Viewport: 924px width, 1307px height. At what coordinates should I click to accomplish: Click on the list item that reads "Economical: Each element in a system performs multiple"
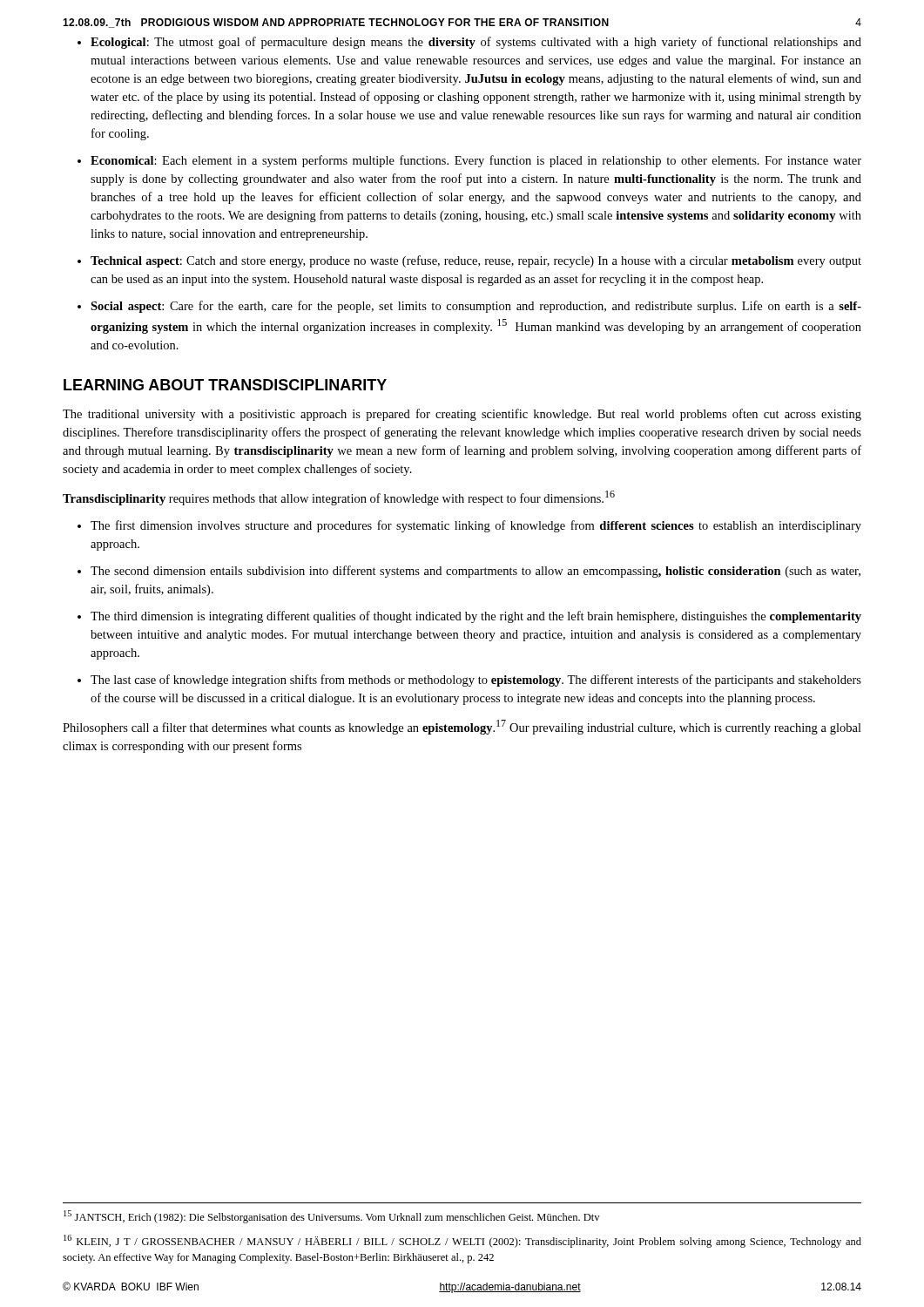click(476, 197)
